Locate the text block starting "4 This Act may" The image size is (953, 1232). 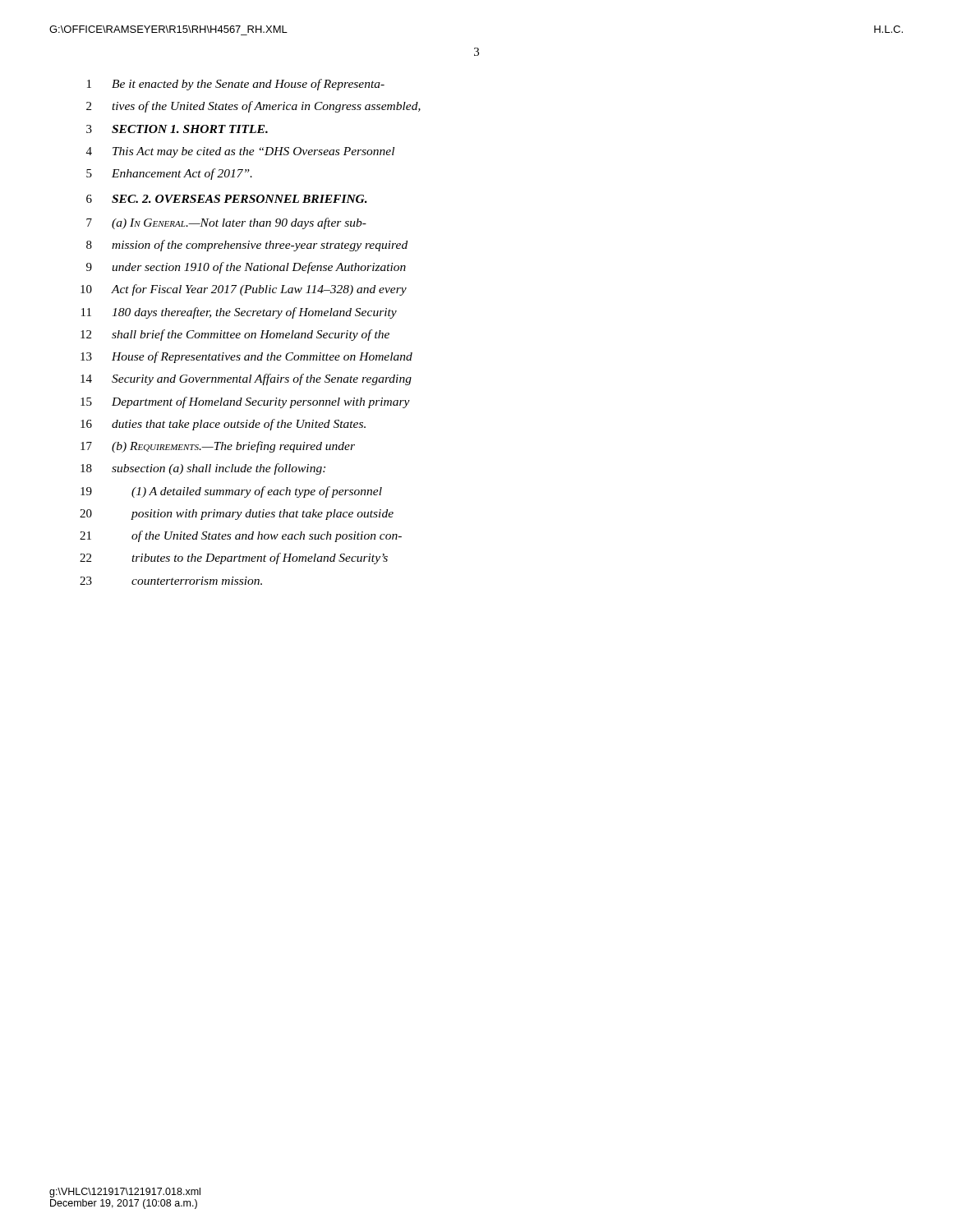pos(240,152)
